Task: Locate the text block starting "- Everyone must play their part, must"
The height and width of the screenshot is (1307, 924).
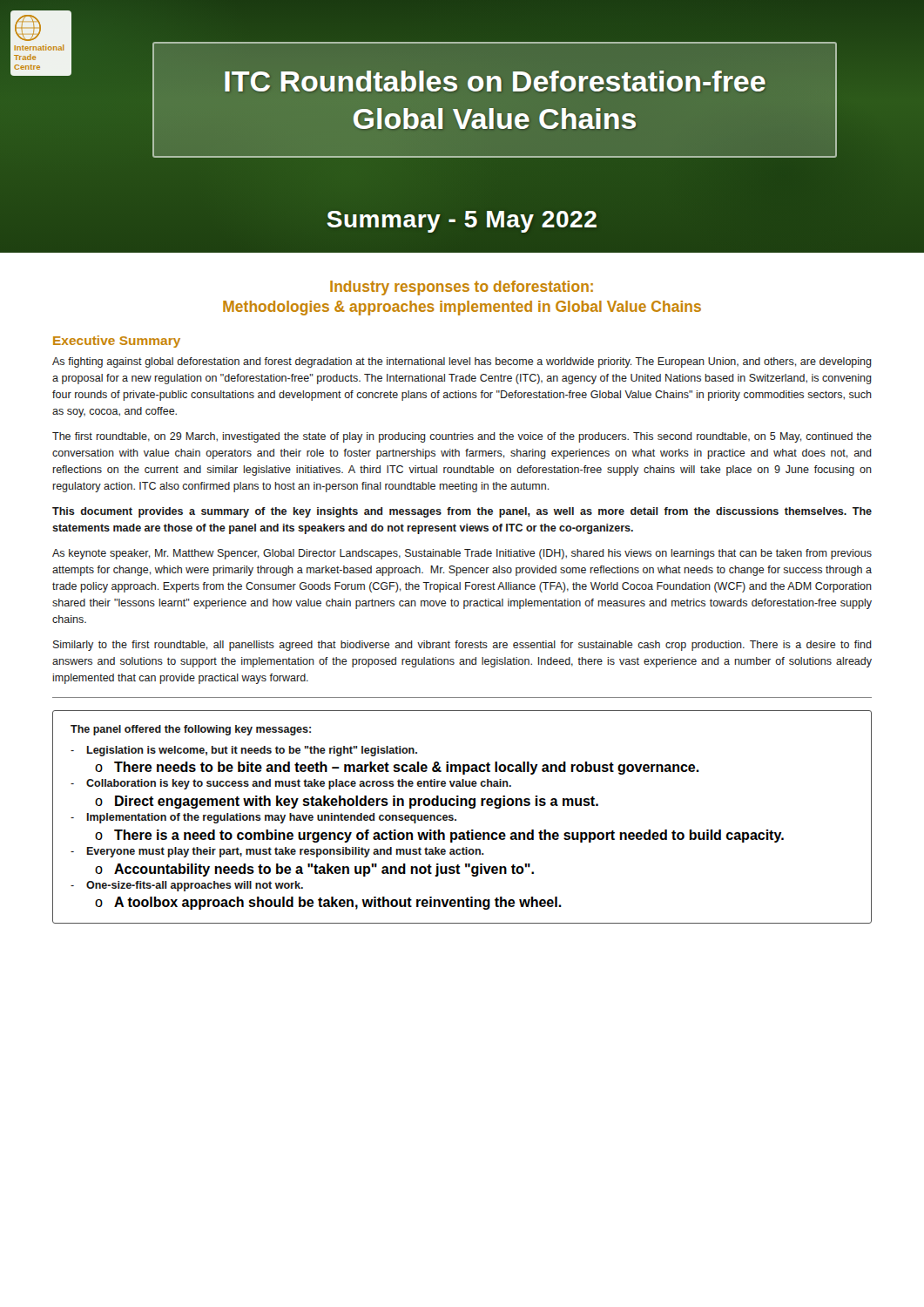Action: [x=277, y=851]
